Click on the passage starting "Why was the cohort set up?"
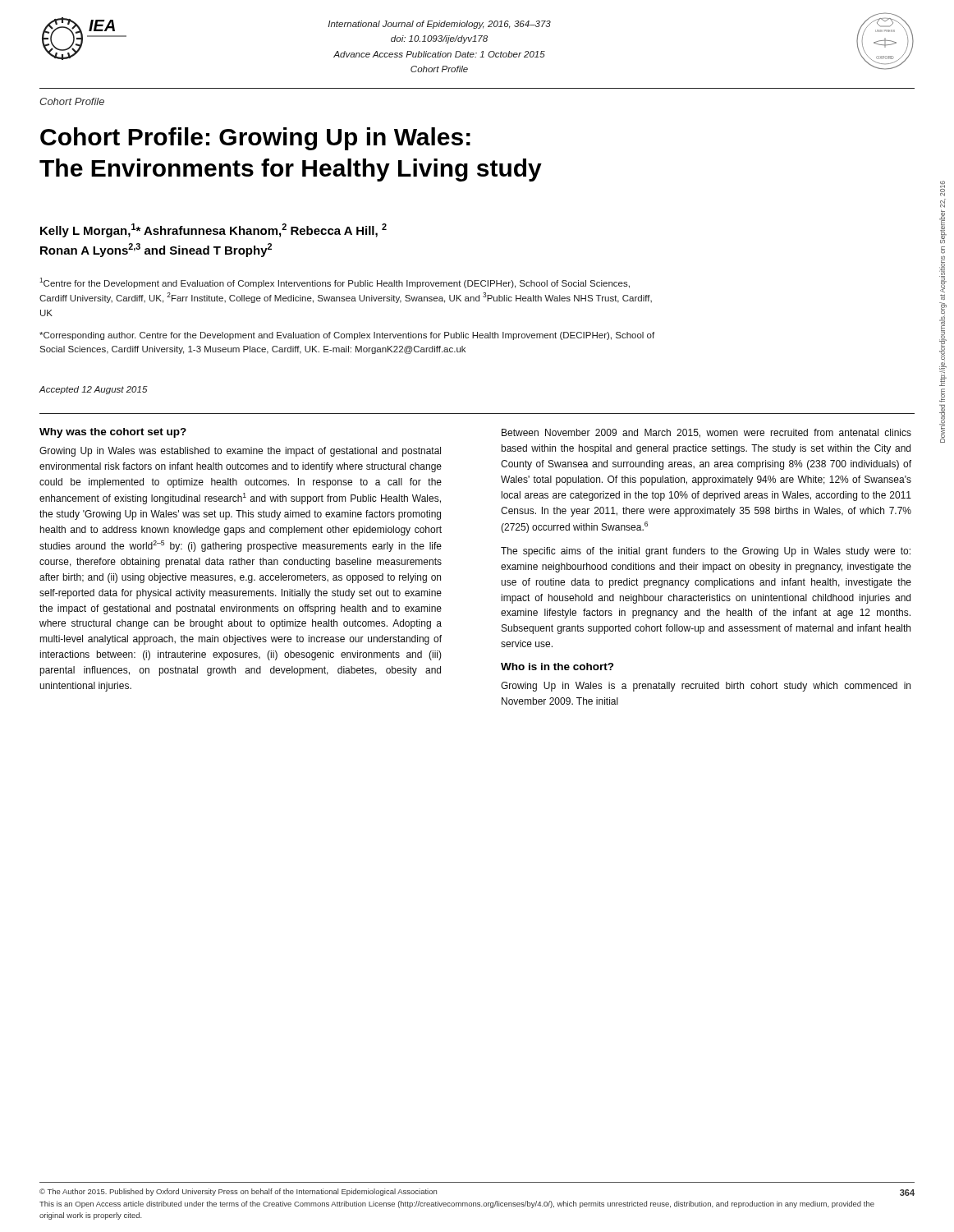This screenshot has width=954, height=1232. [x=113, y=432]
